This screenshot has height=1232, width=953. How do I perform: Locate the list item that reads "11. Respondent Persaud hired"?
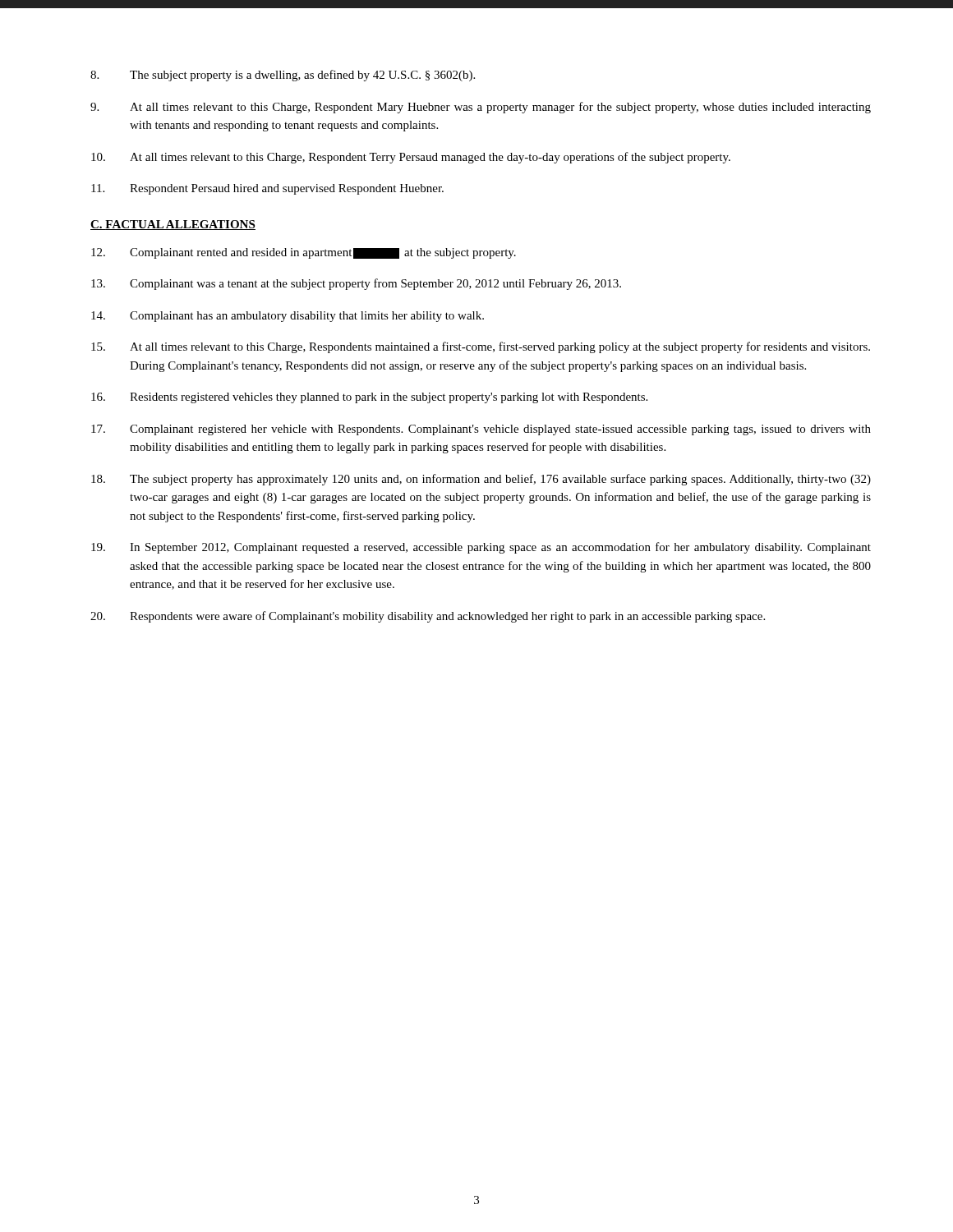click(267, 189)
